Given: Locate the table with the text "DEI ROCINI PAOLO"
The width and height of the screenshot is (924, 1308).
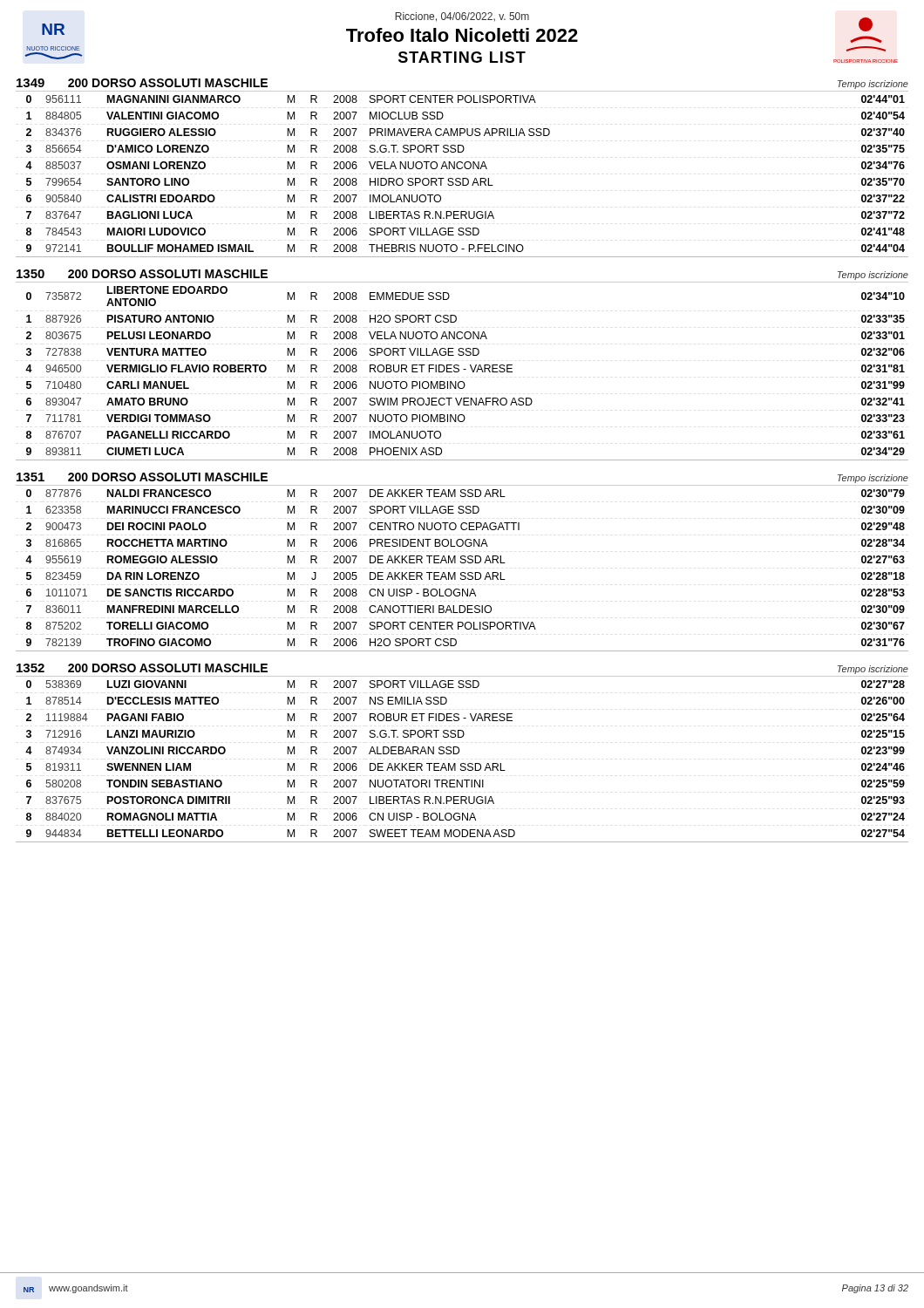Looking at the screenshot, I should [x=462, y=559].
